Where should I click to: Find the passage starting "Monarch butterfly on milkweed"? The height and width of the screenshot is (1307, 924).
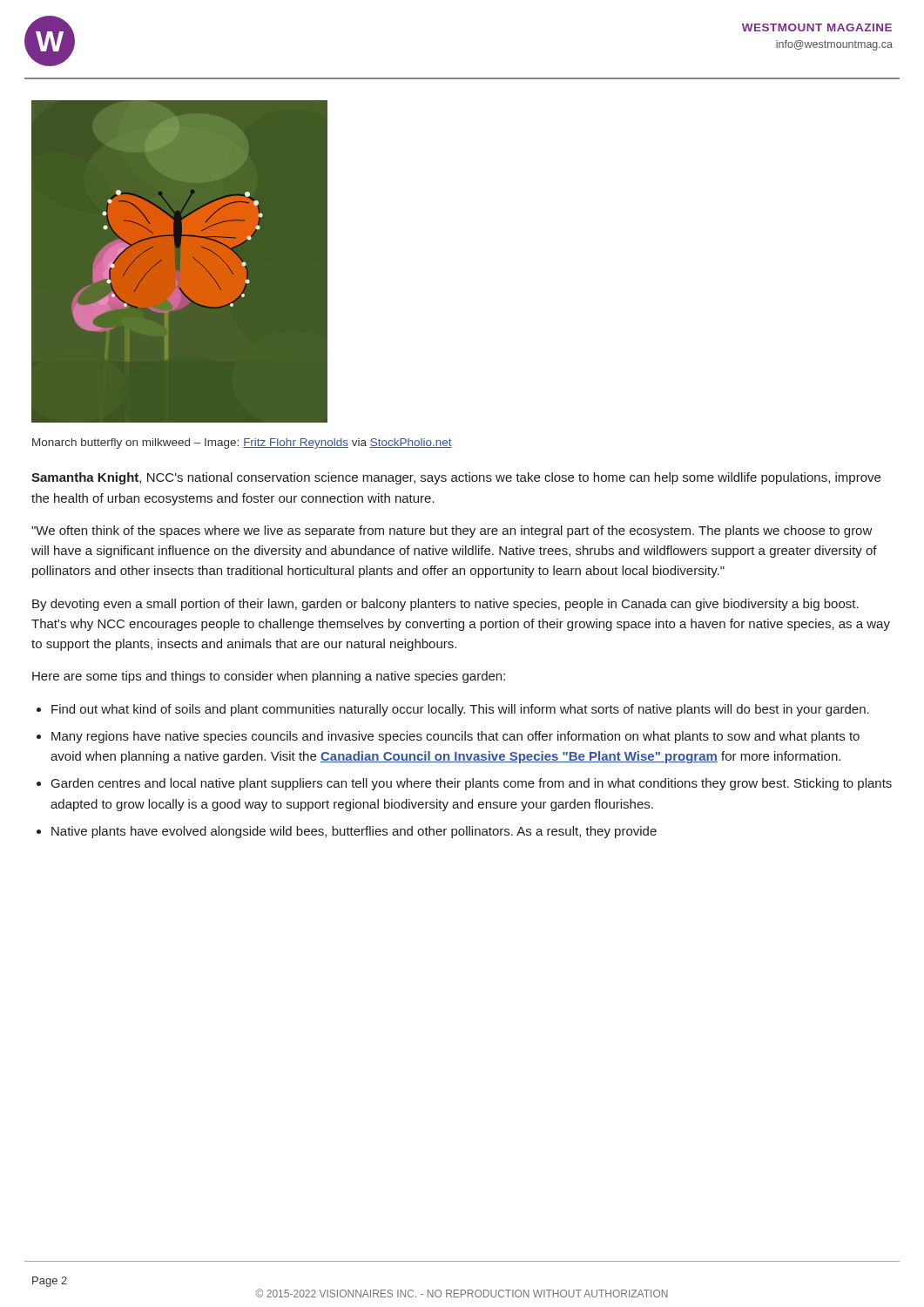tap(241, 442)
